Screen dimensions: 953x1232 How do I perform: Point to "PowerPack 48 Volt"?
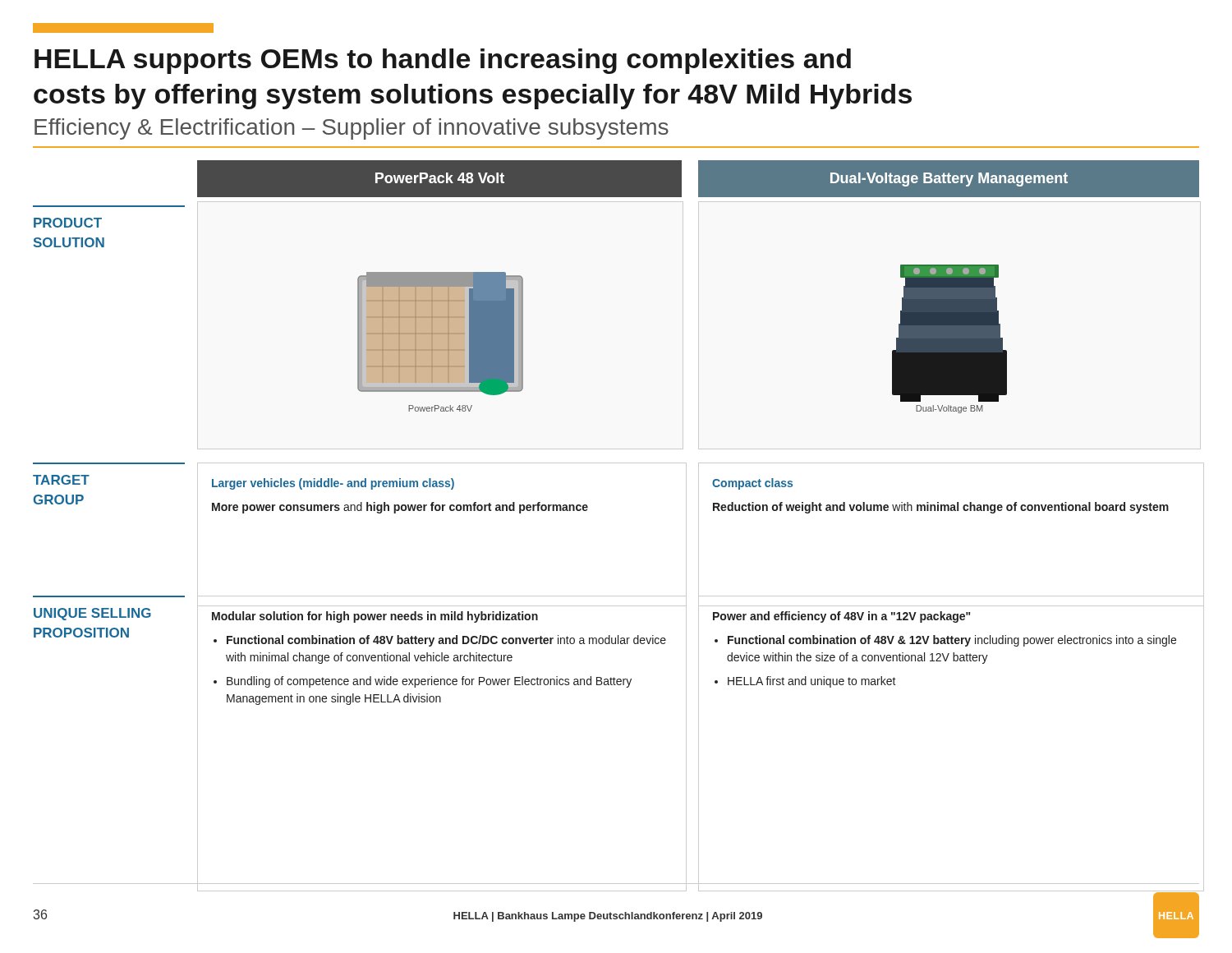click(x=439, y=179)
